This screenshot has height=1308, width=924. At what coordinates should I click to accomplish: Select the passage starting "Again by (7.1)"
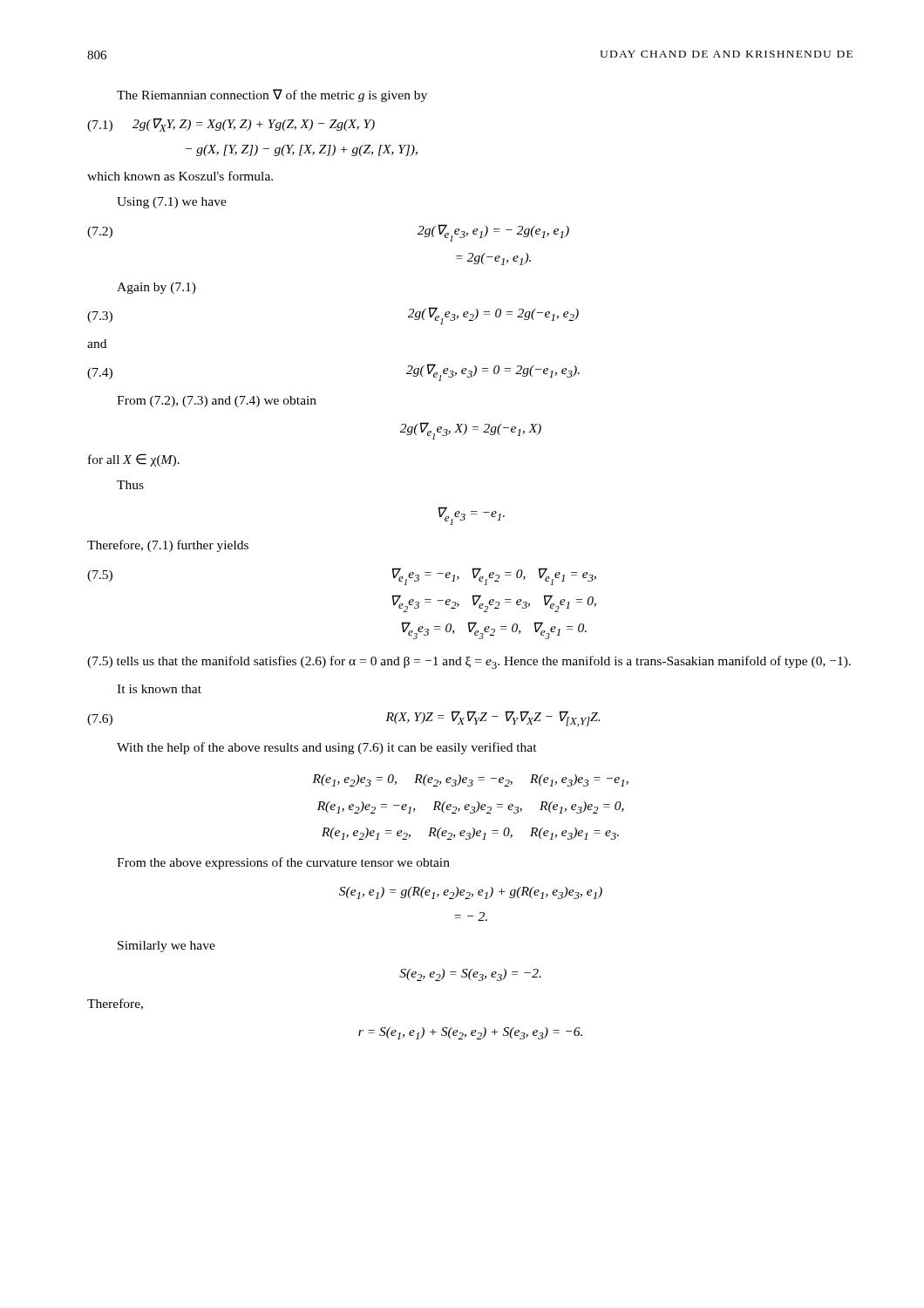pos(156,286)
